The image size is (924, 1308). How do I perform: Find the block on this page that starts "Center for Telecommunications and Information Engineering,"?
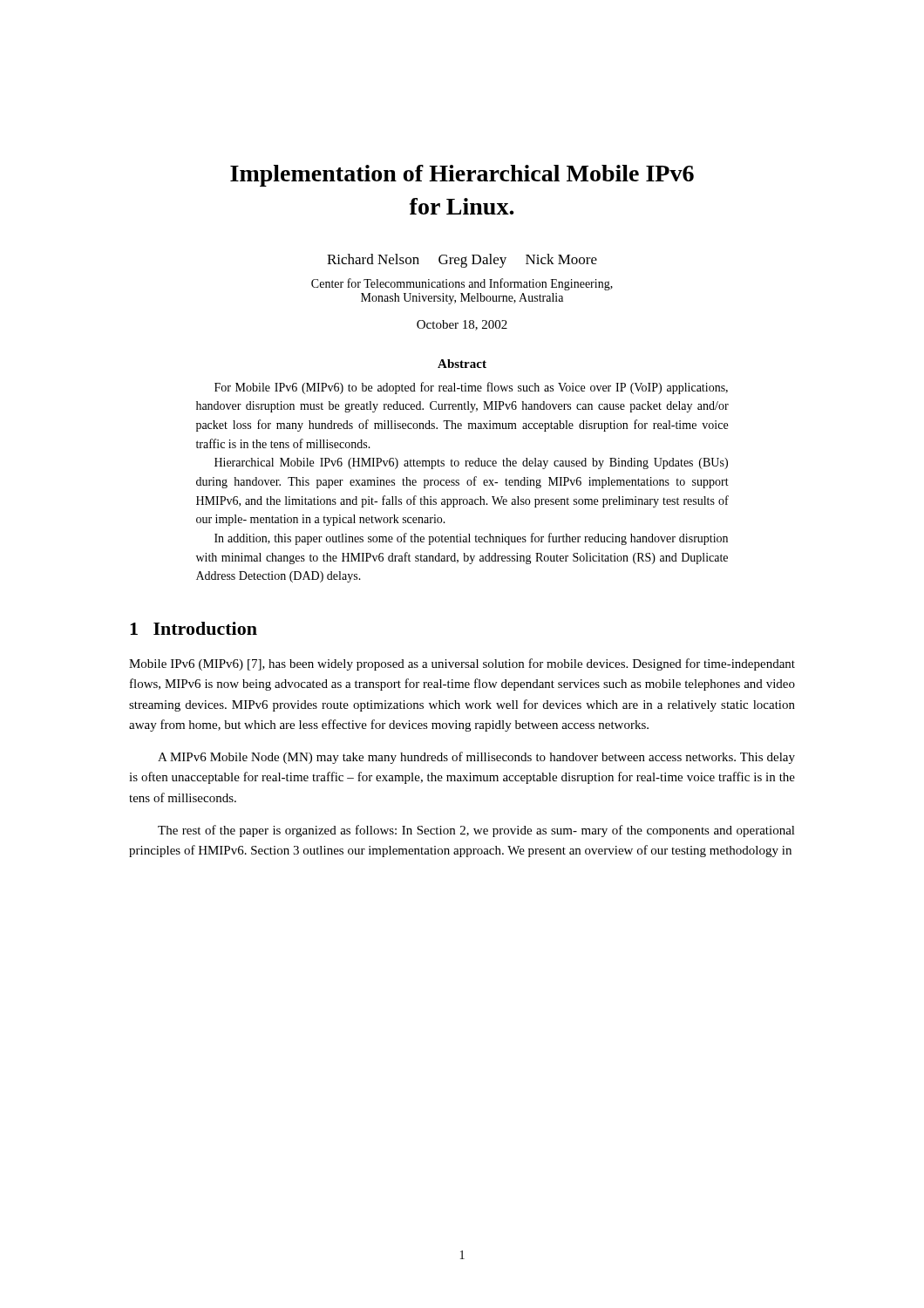[x=462, y=290]
